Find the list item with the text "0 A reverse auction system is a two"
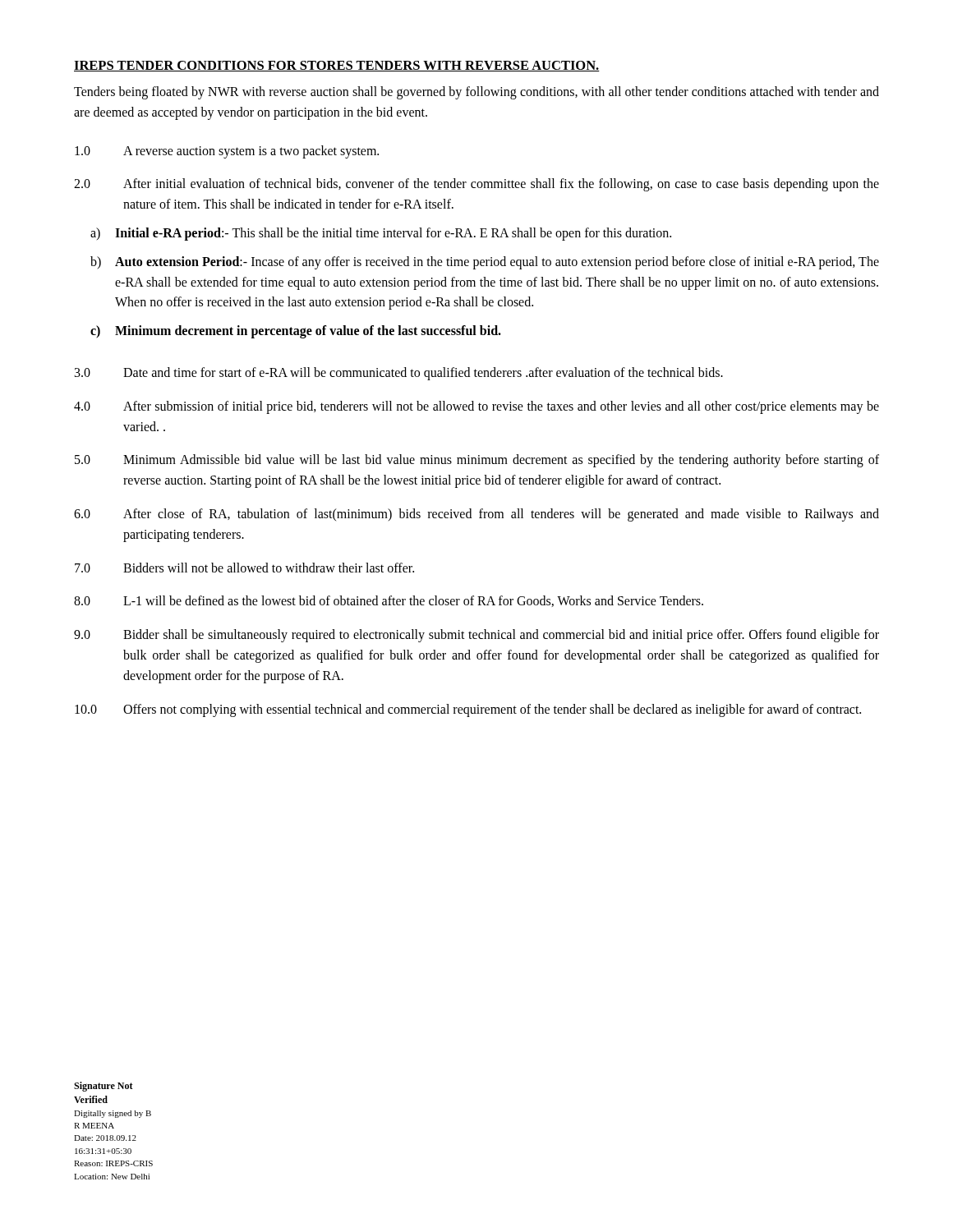The image size is (953, 1232). pos(227,152)
